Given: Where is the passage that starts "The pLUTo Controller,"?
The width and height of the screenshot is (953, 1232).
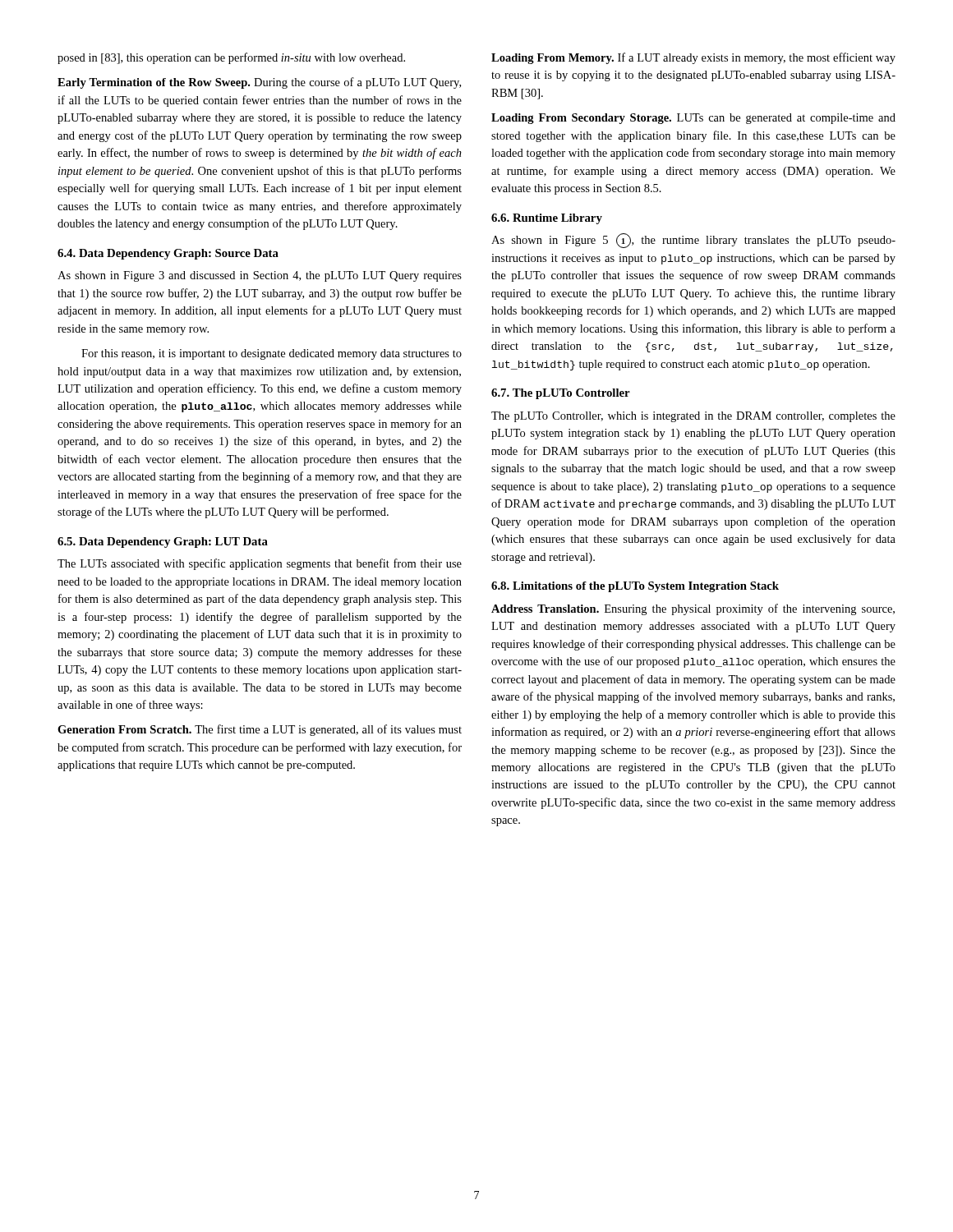Looking at the screenshot, I should tap(693, 487).
